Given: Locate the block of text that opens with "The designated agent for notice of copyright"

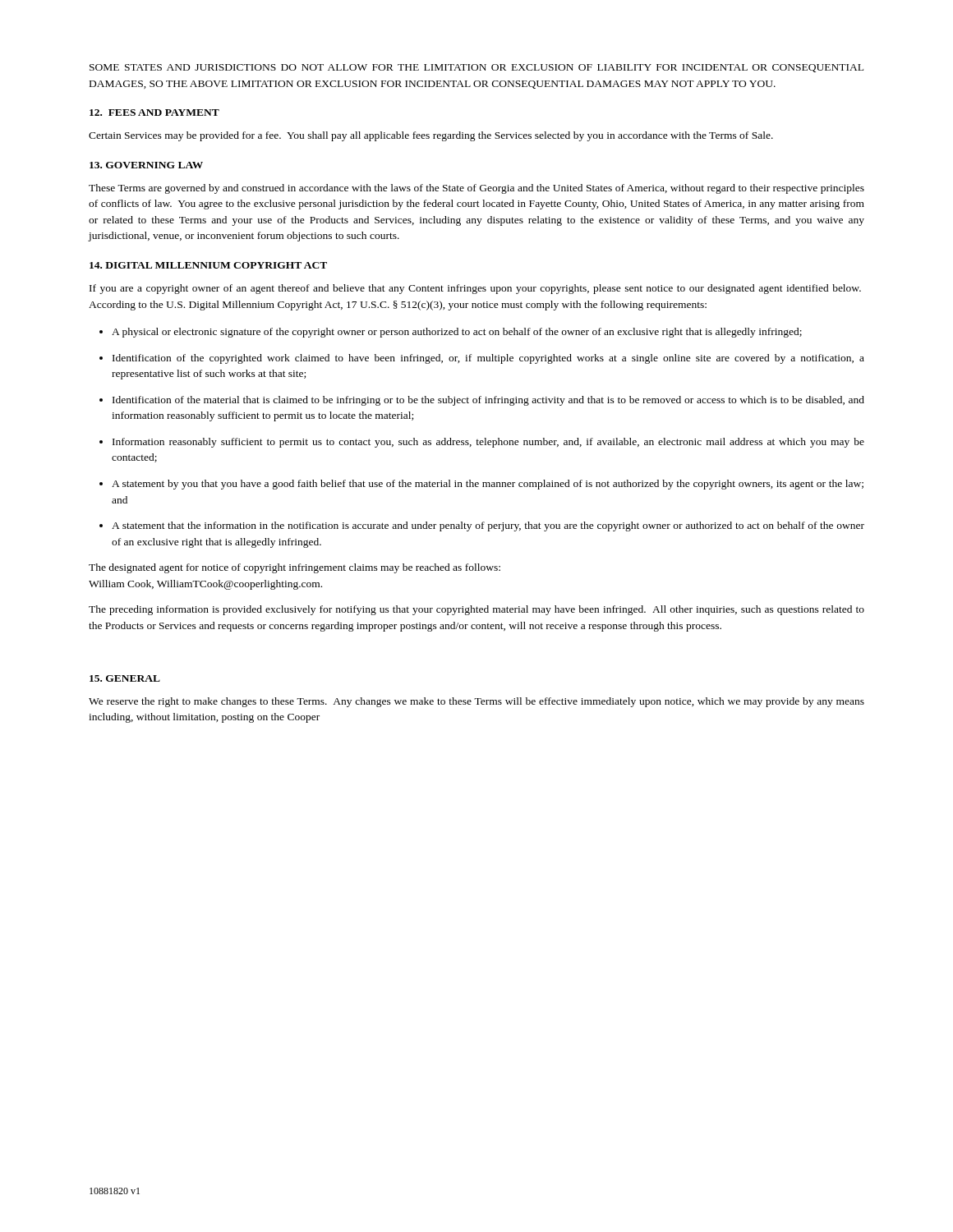Looking at the screenshot, I should pos(295,575).
